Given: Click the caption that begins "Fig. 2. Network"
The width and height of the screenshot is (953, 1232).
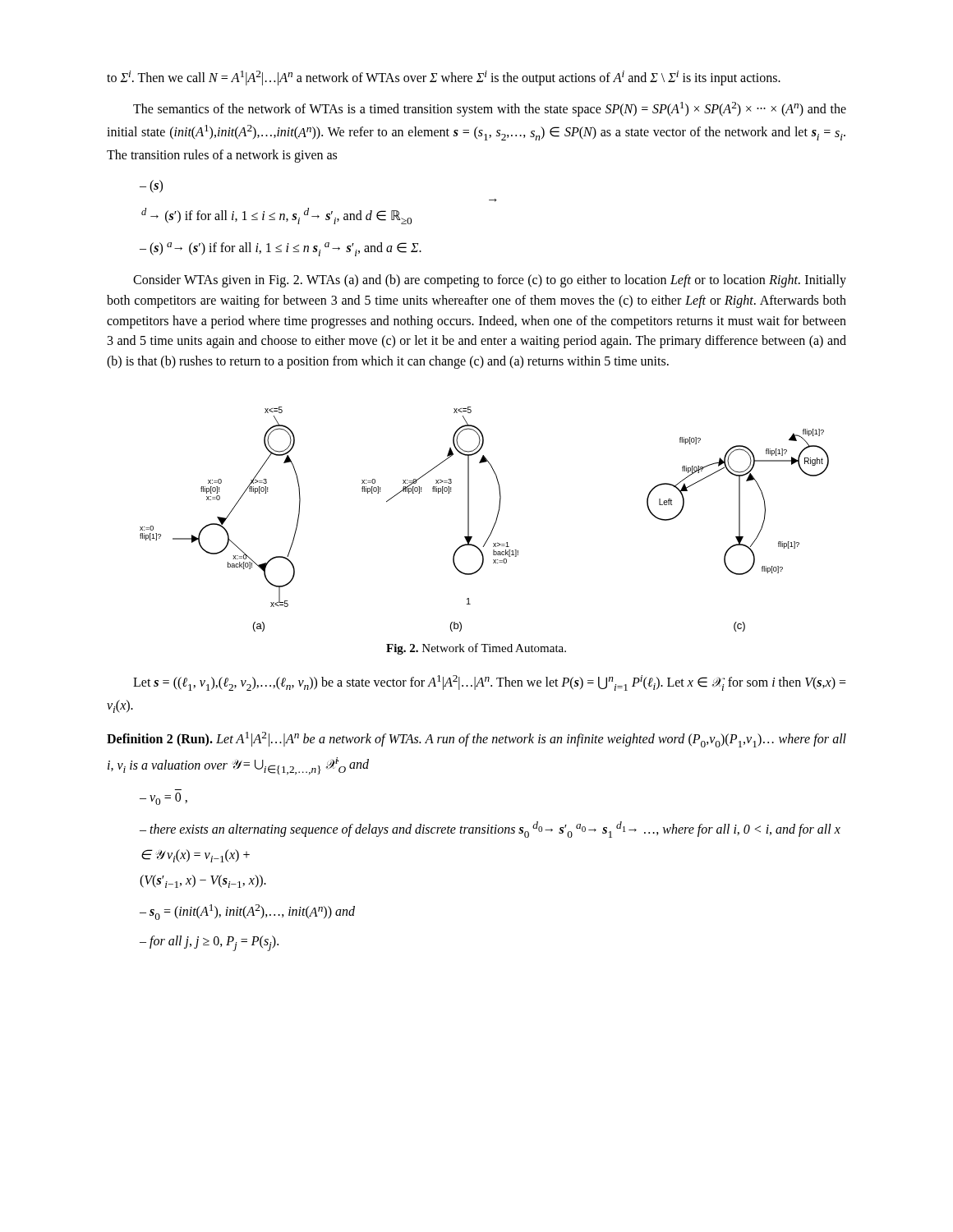Looking at the screenshot, I should point(476,648).
